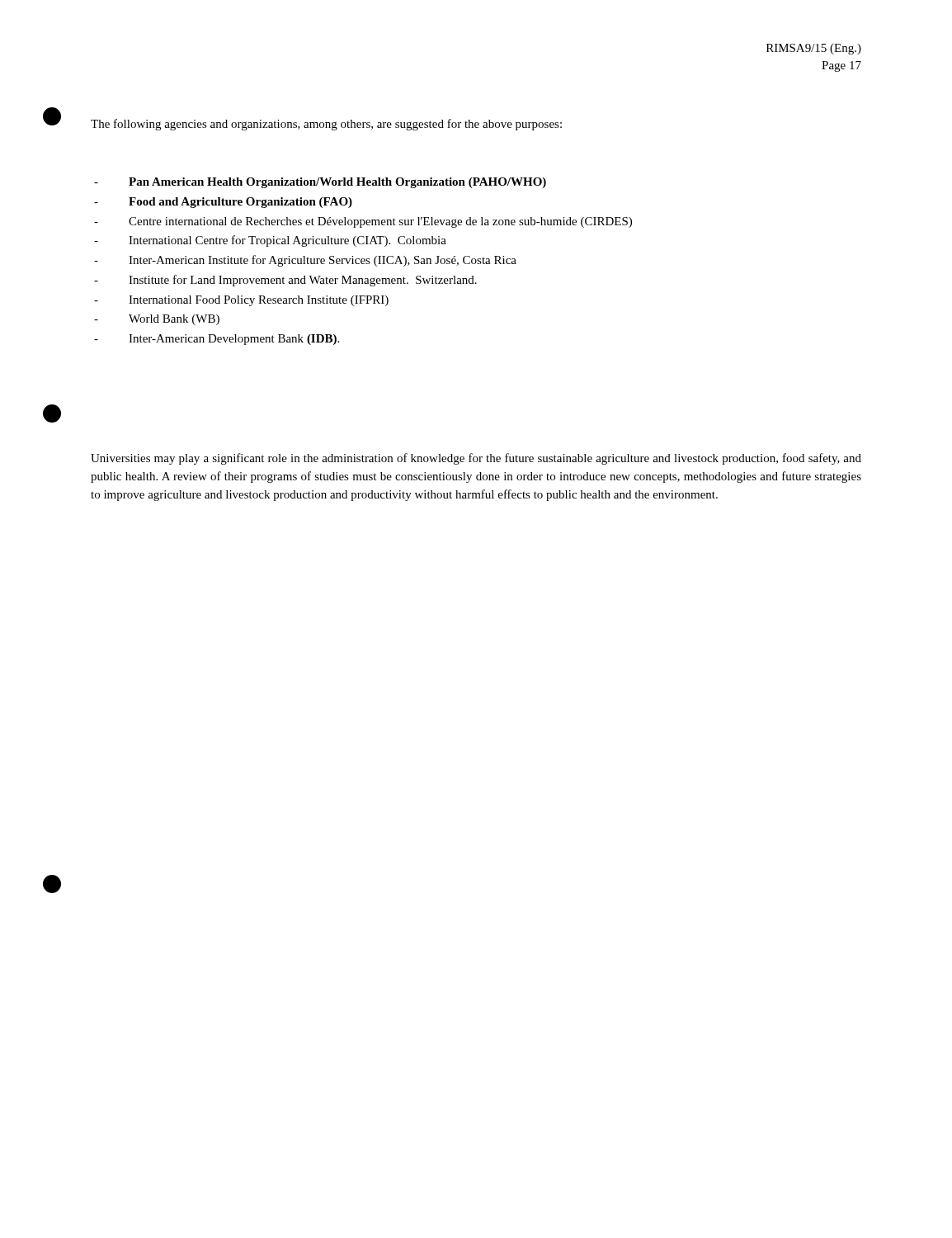
Task: Click the passage that begins "- Institute for"
Action: point(476,280)
